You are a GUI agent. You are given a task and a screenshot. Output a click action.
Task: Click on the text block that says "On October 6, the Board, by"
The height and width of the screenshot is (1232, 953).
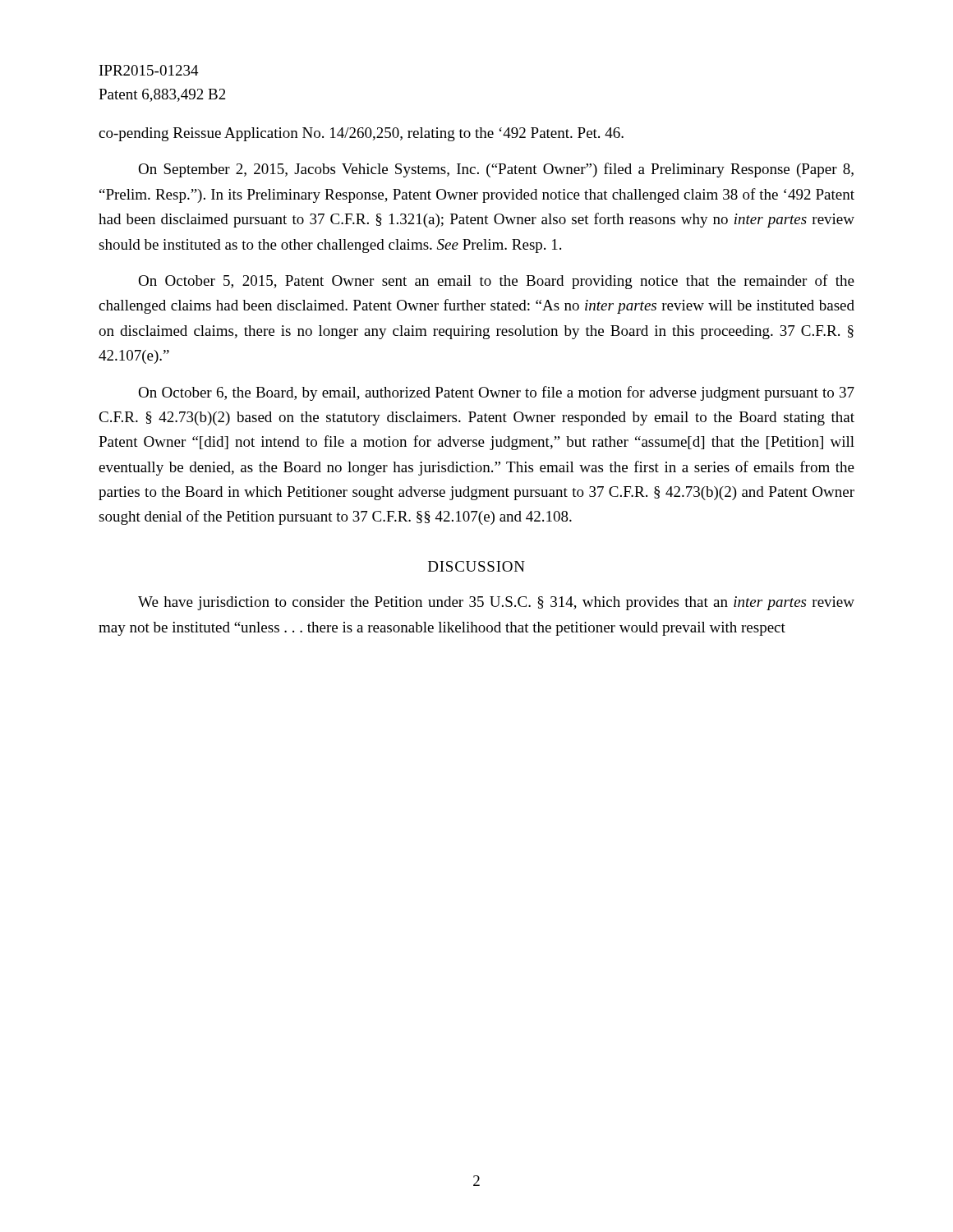coord(476,454)
